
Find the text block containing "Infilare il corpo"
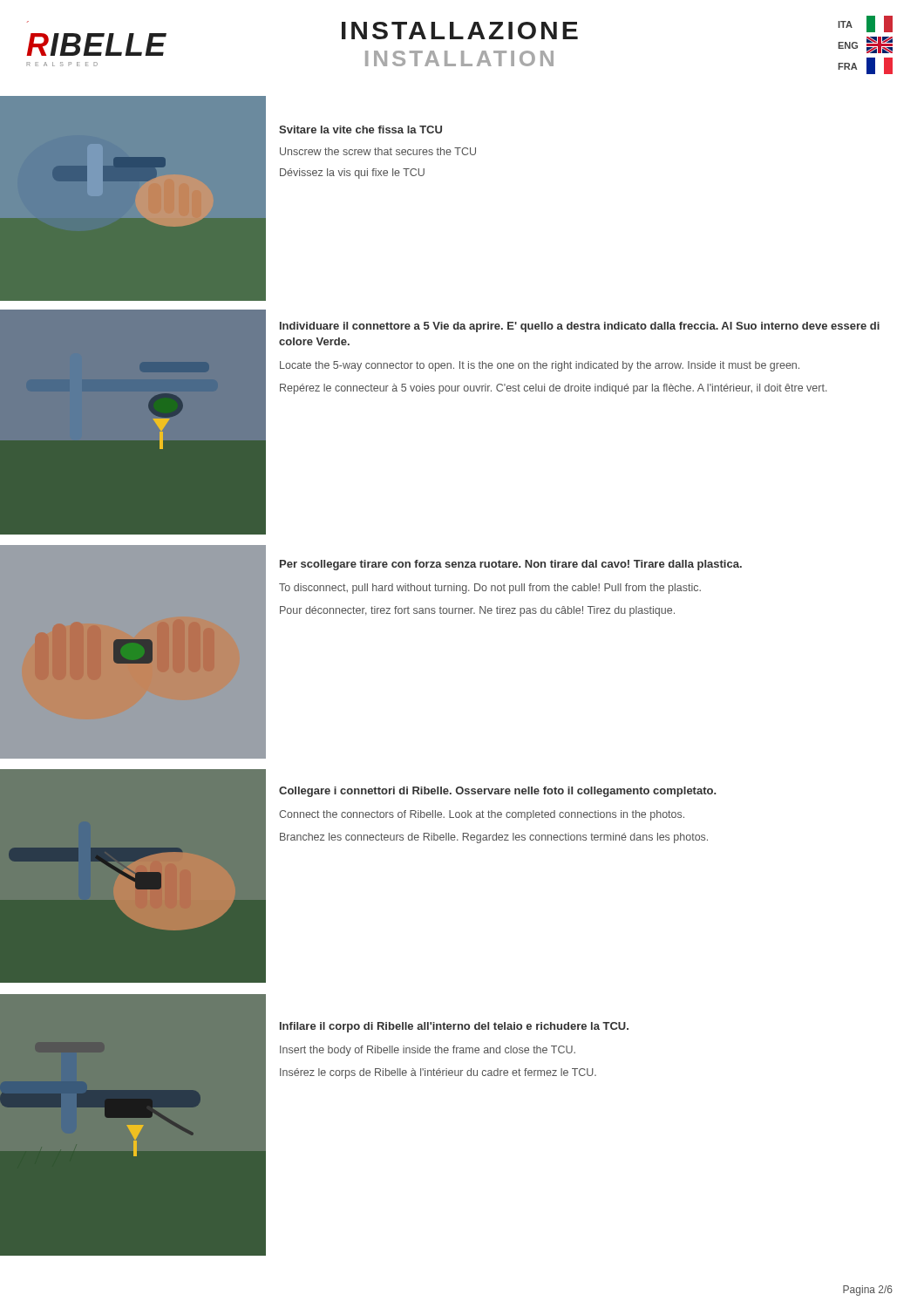454,1027
